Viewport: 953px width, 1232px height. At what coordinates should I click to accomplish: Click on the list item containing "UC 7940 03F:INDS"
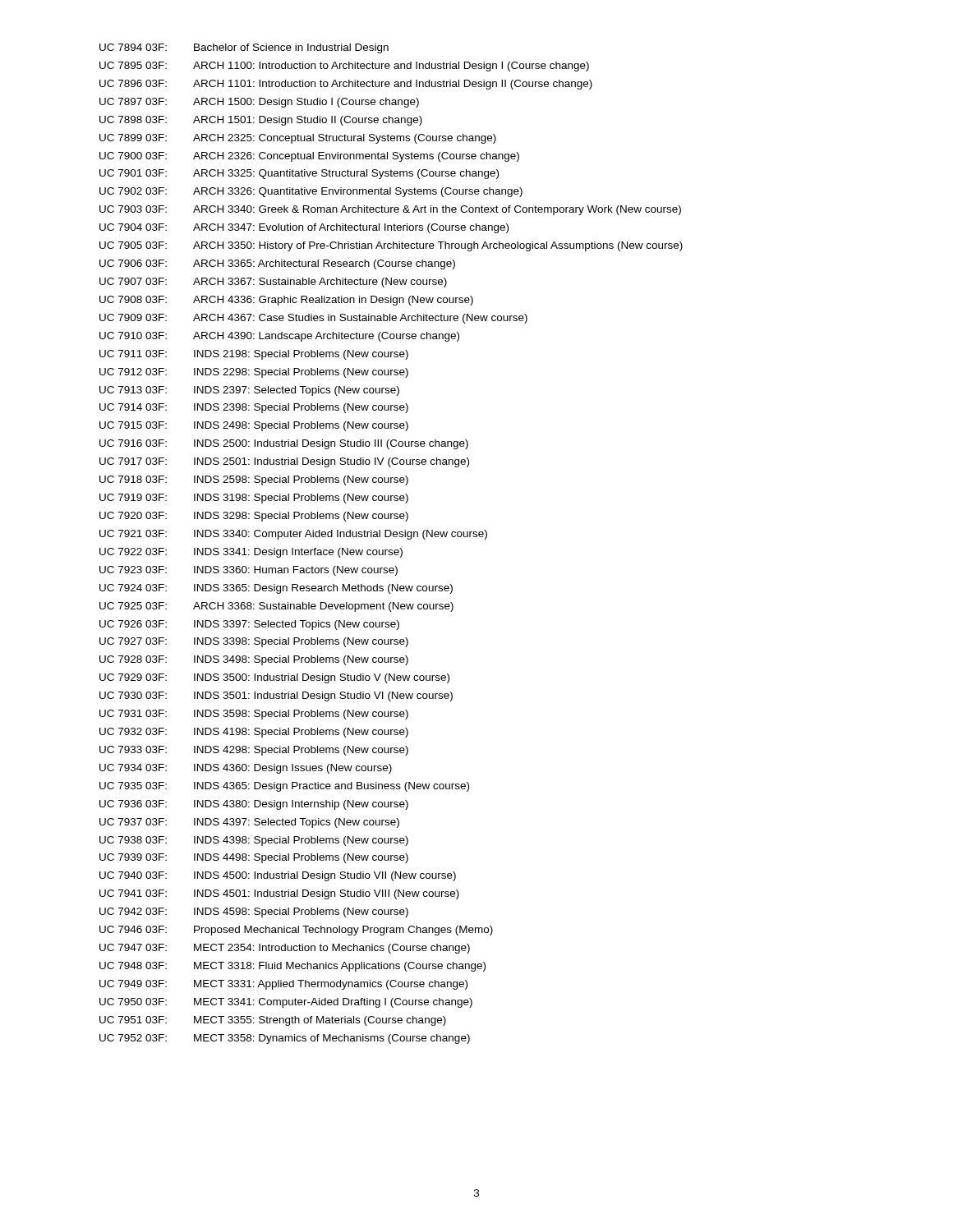(x=278, y=876)
